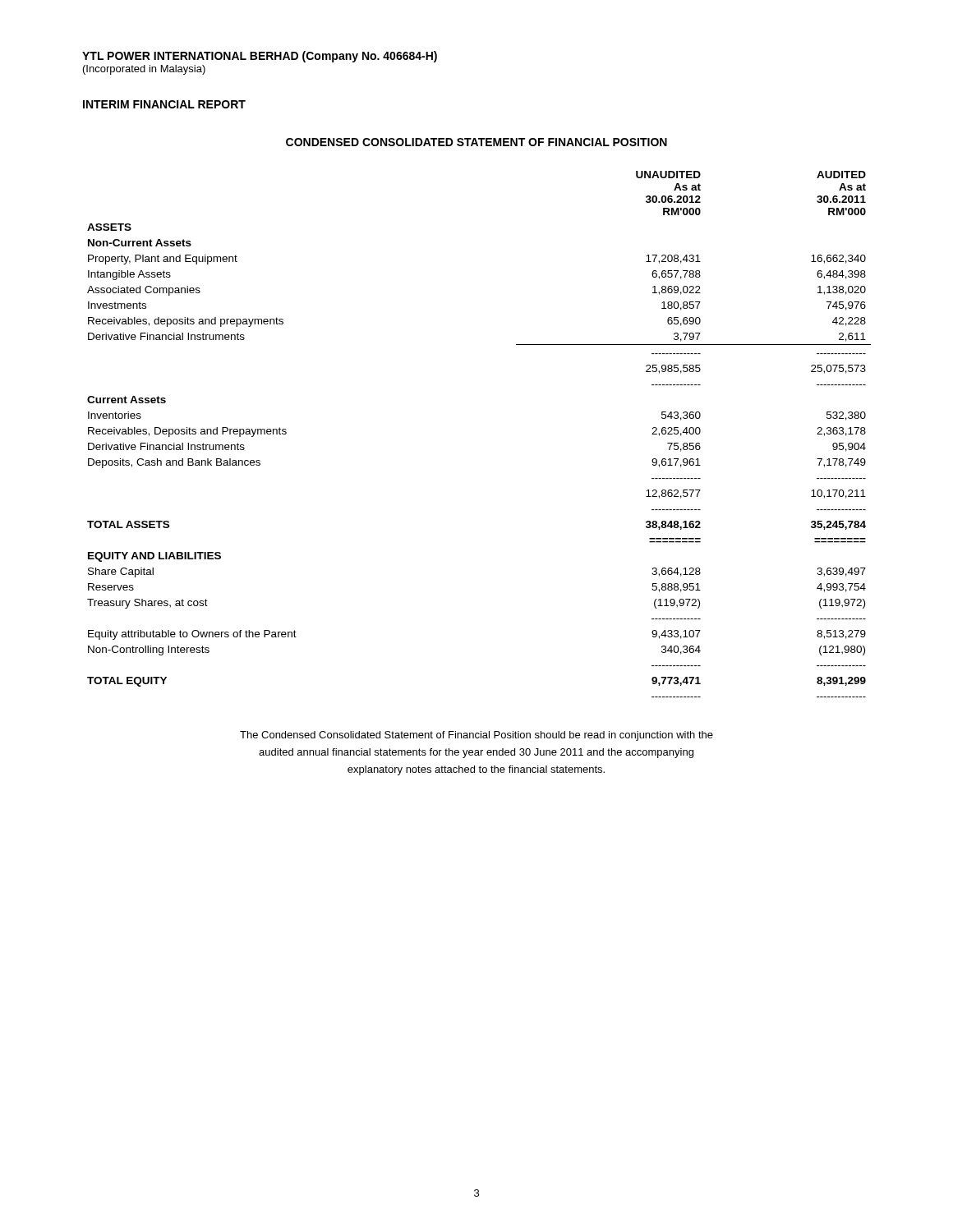Viewport: 953px width, 1232px height.
Task: Navigate to the block starting "The Condensed Consolidated Statement of"
Action: (x=476, y=752)
